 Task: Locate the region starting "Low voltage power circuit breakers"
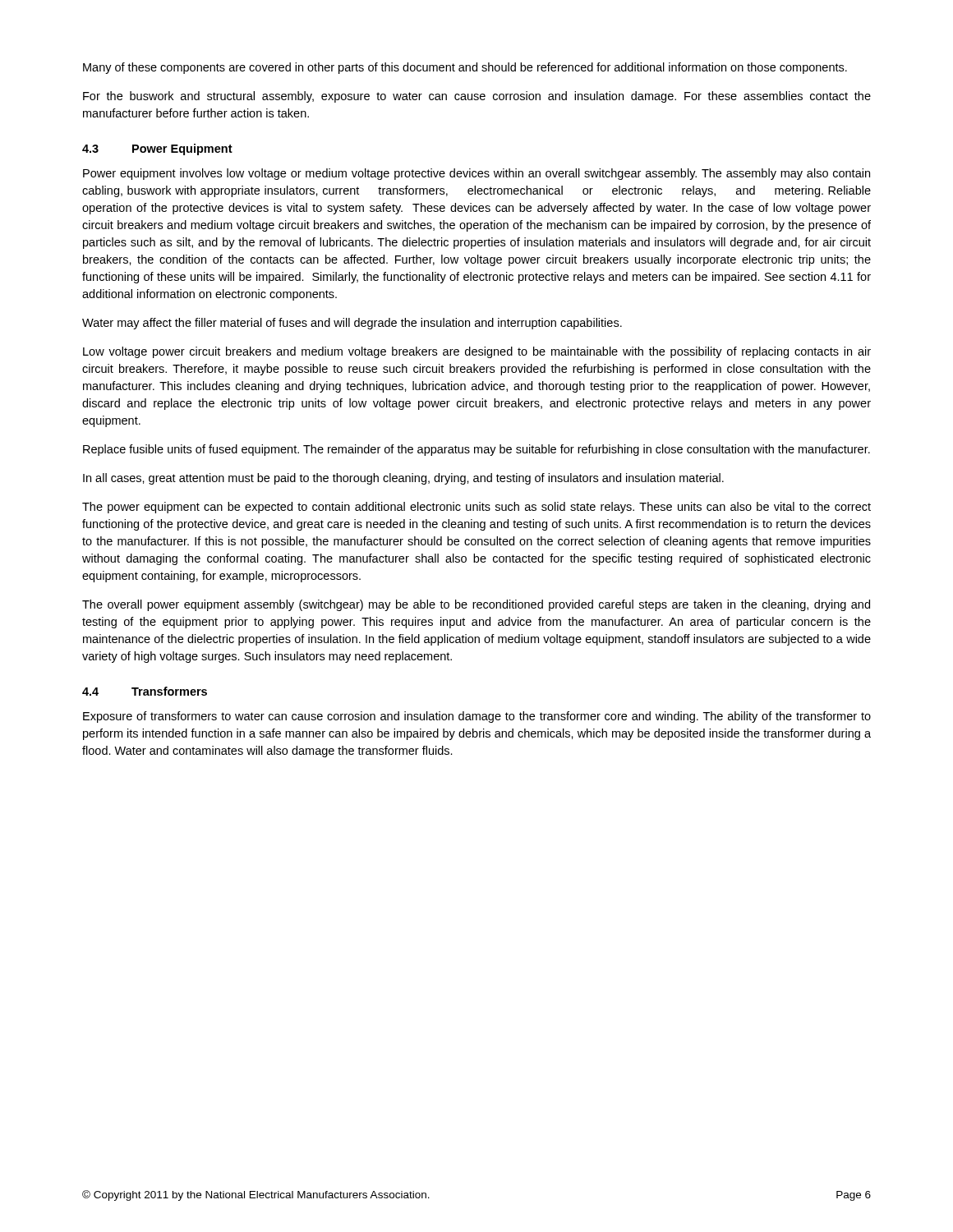pos(476,386)
